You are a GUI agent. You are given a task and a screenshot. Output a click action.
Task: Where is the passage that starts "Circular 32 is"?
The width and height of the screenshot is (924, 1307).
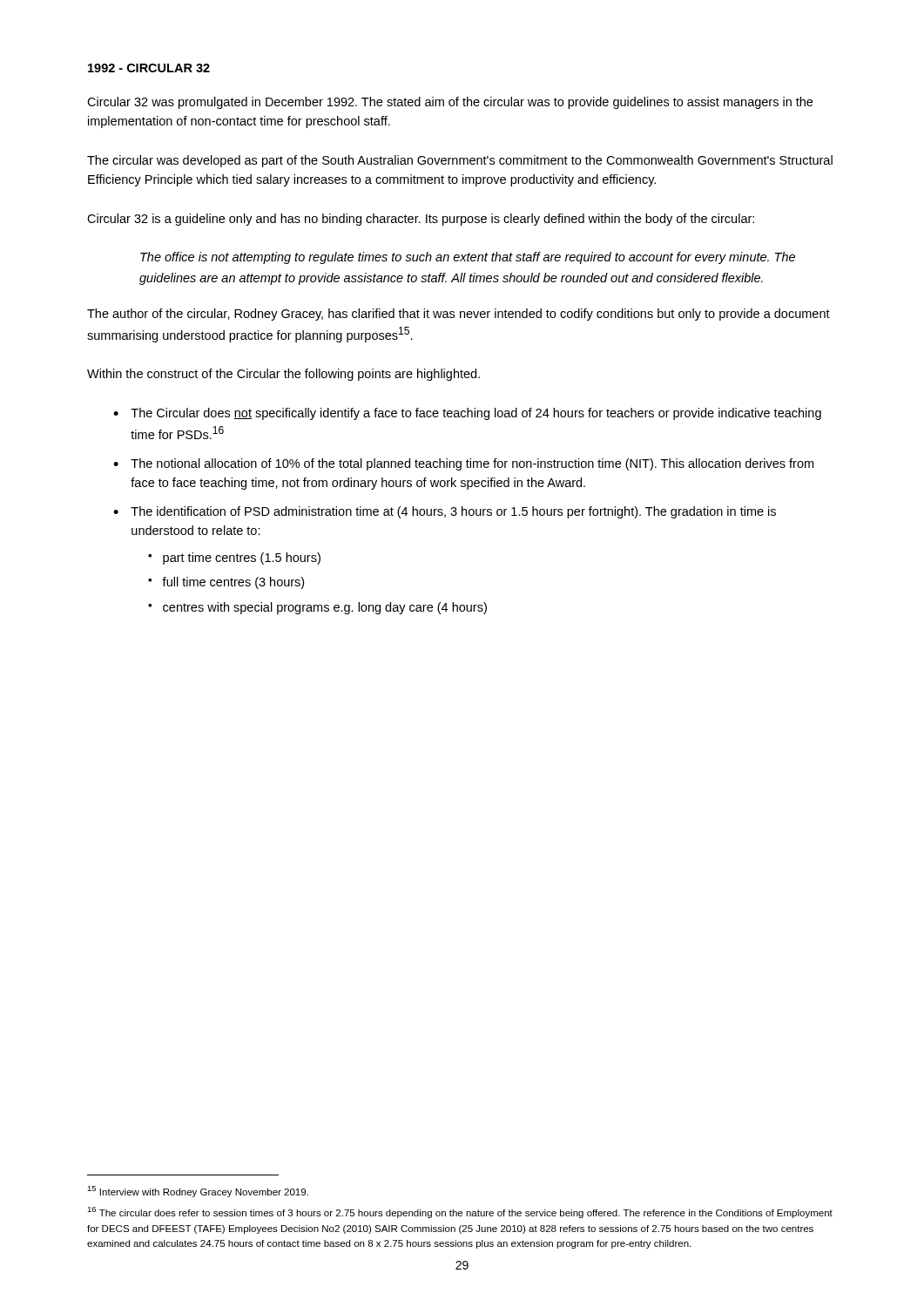[421, 219]
